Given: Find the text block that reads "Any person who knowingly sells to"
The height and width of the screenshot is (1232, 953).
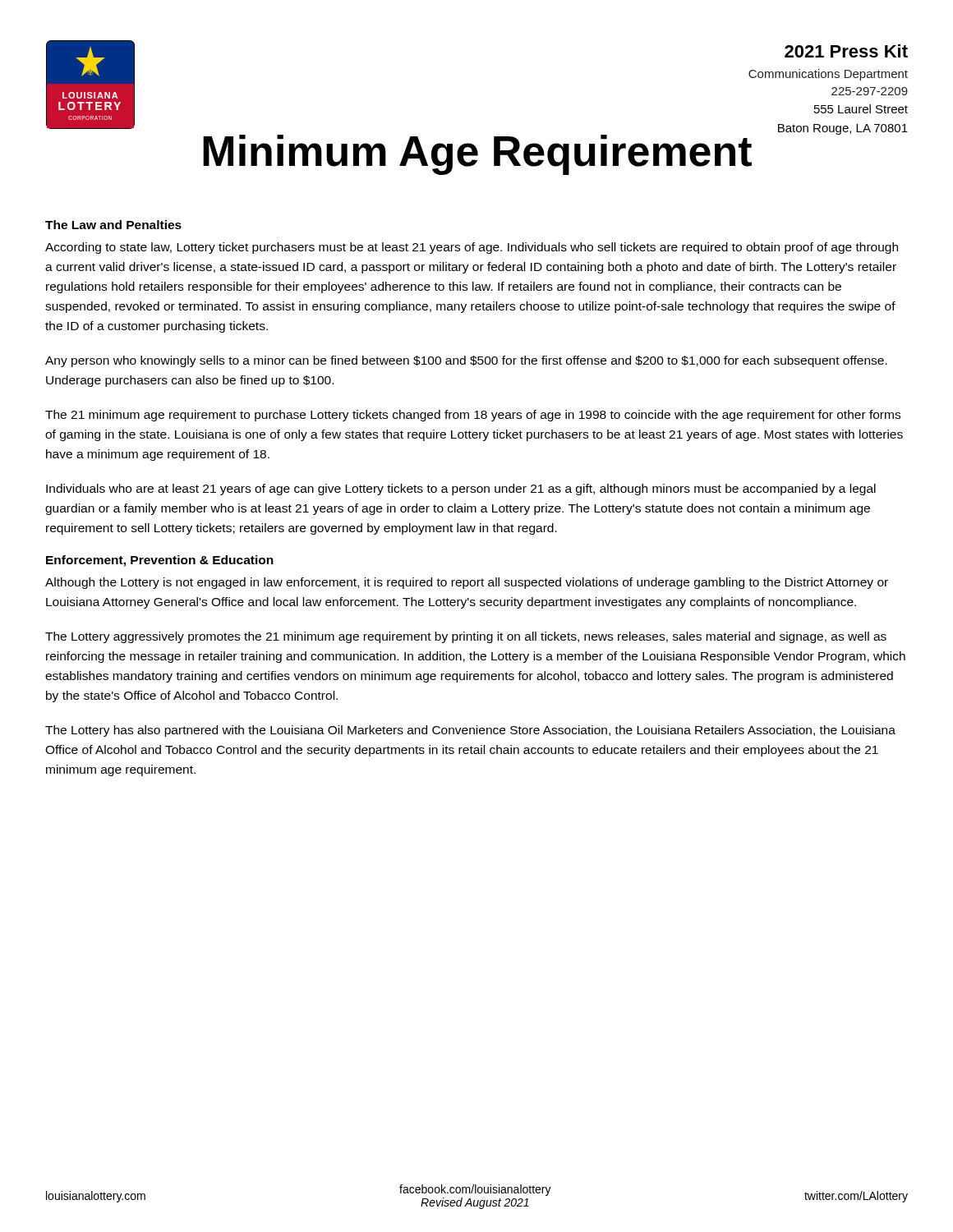Looking at the screenshot, I should pyautogui.click(x=467, y=370).
